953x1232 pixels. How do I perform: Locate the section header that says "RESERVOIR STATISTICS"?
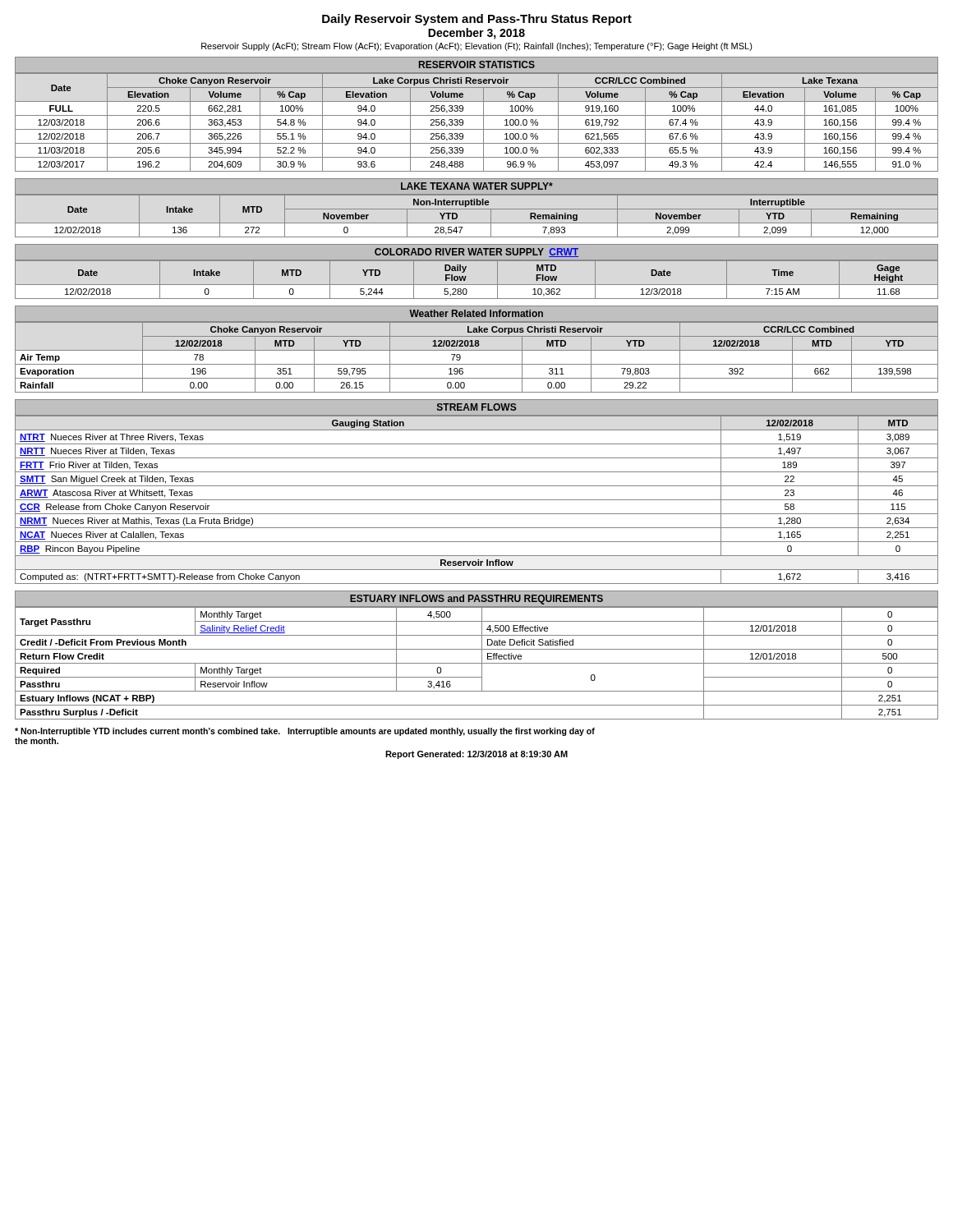point(476,65)
